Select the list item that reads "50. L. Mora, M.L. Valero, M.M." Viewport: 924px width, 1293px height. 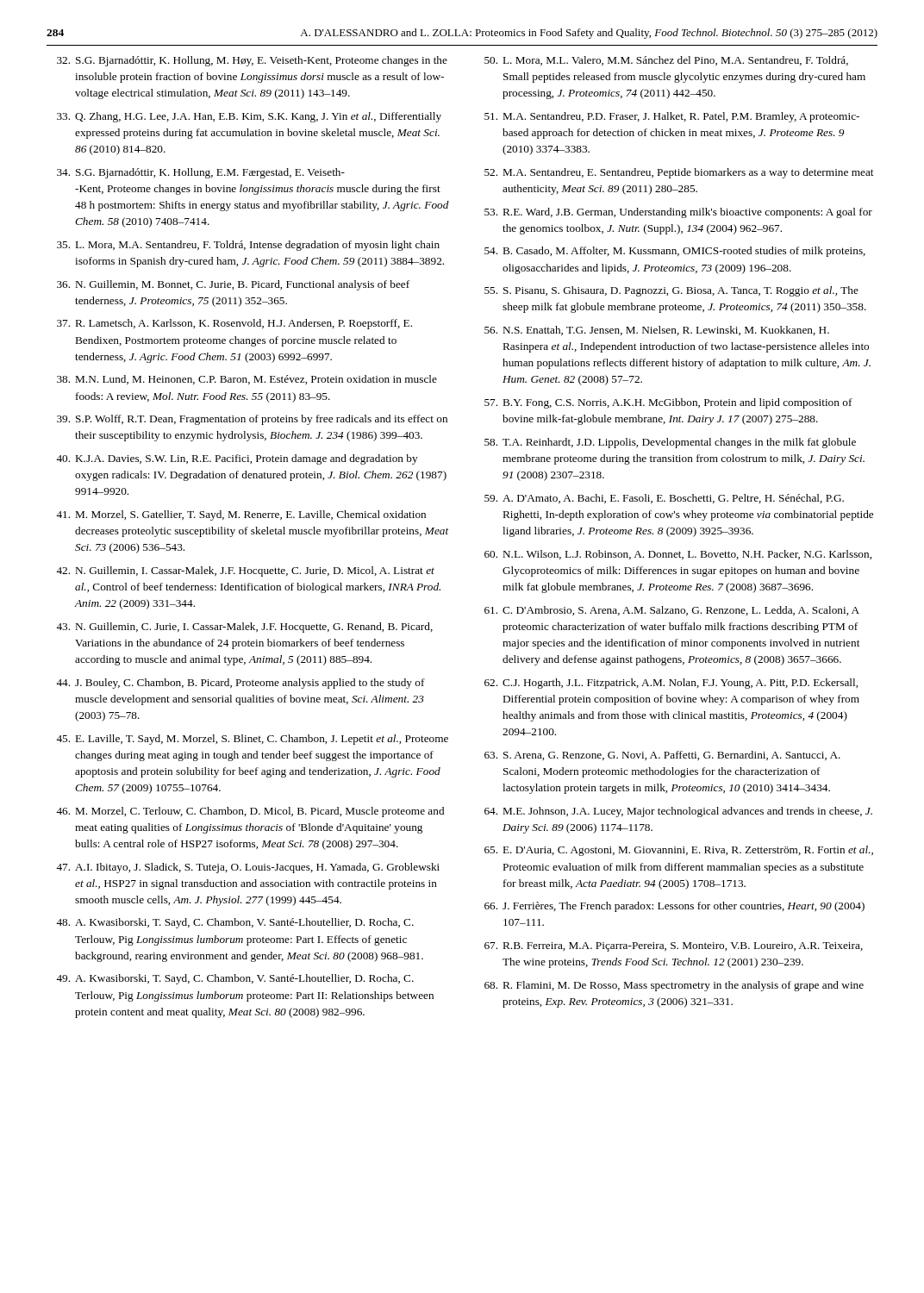pos(676,76)
